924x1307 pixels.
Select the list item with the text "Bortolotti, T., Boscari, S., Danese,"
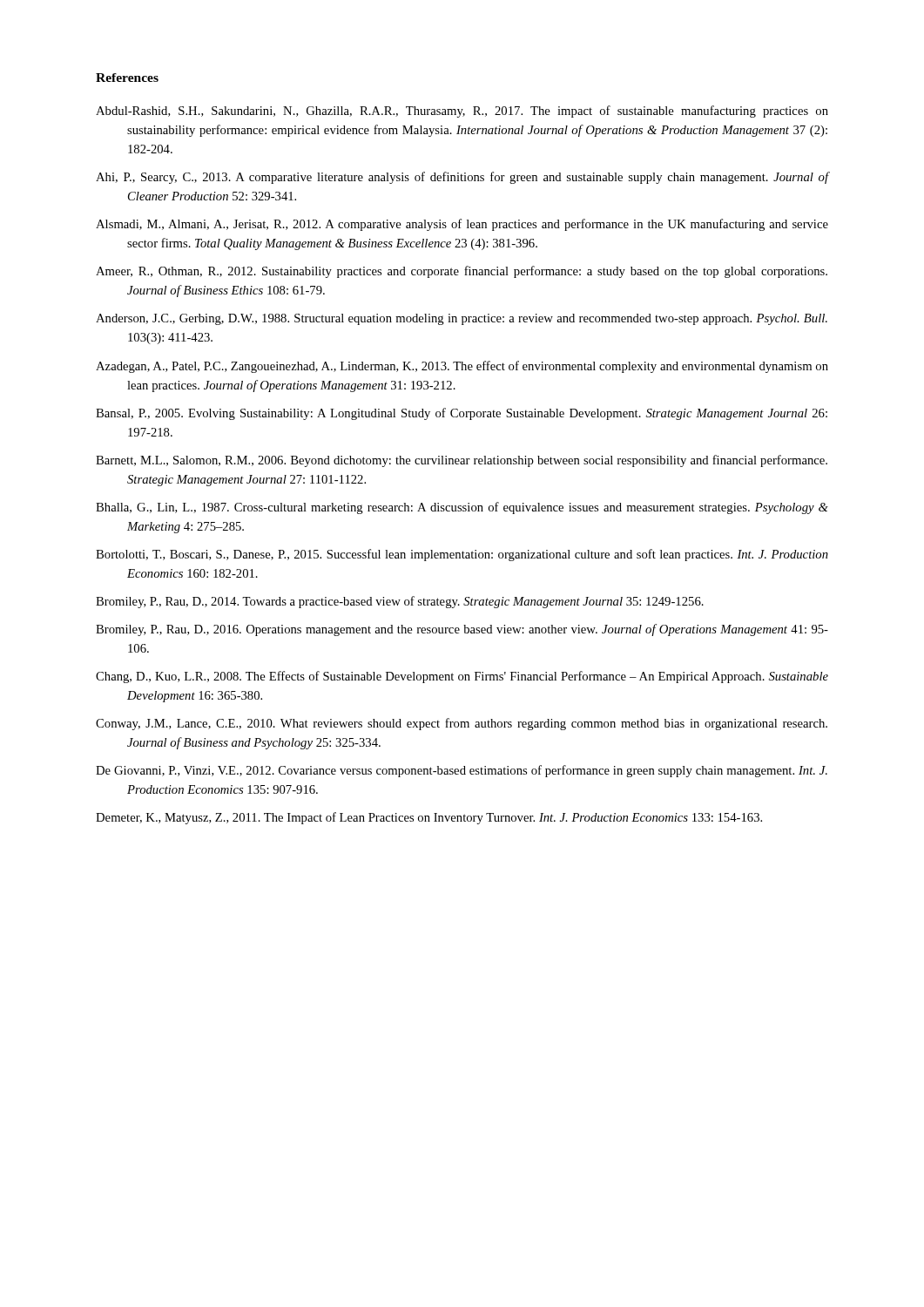point(462,564)
